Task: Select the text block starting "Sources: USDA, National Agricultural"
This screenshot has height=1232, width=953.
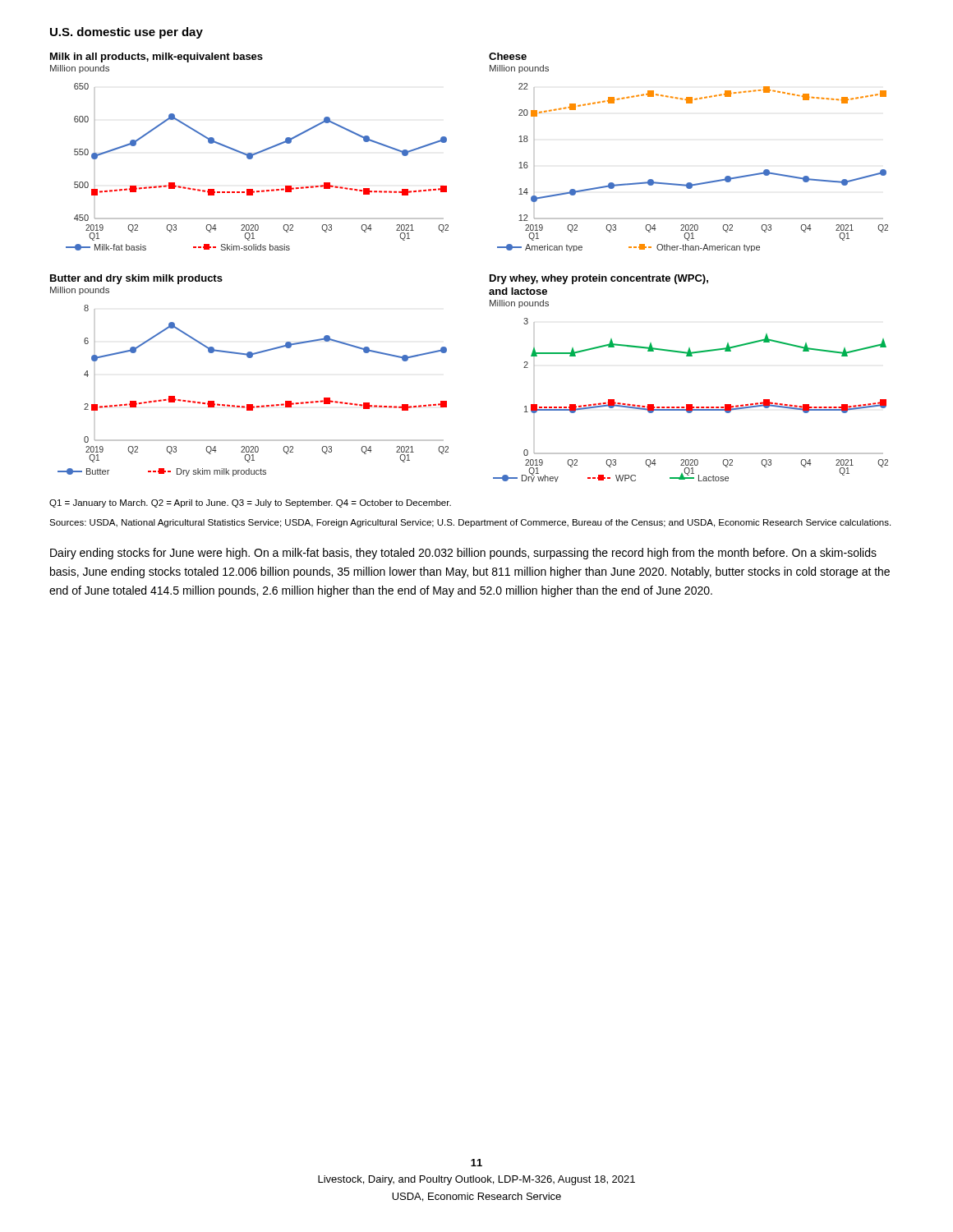Action: point(470,522)
